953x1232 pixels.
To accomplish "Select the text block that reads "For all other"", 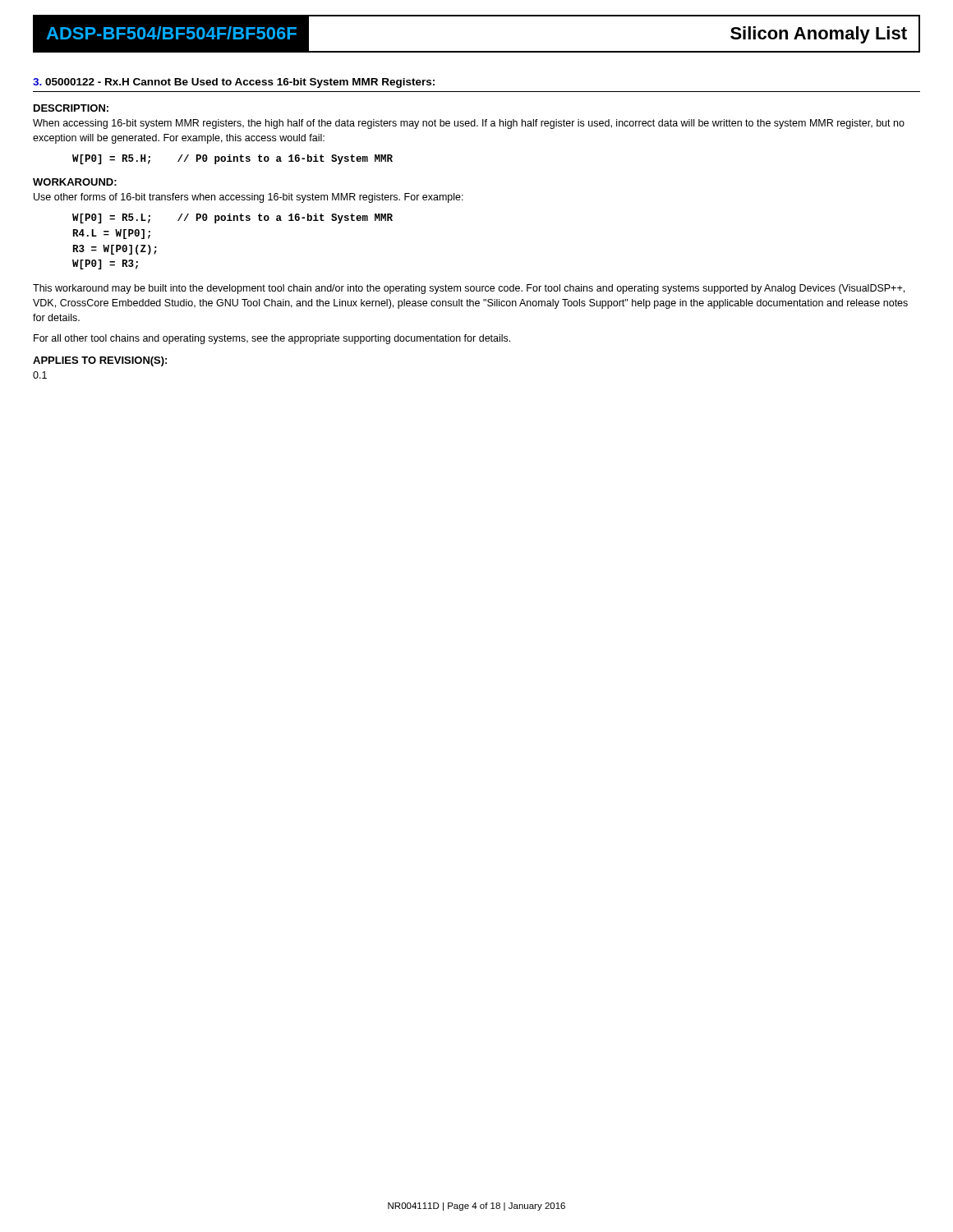I will pyautogui.click(x=272, y=338).
